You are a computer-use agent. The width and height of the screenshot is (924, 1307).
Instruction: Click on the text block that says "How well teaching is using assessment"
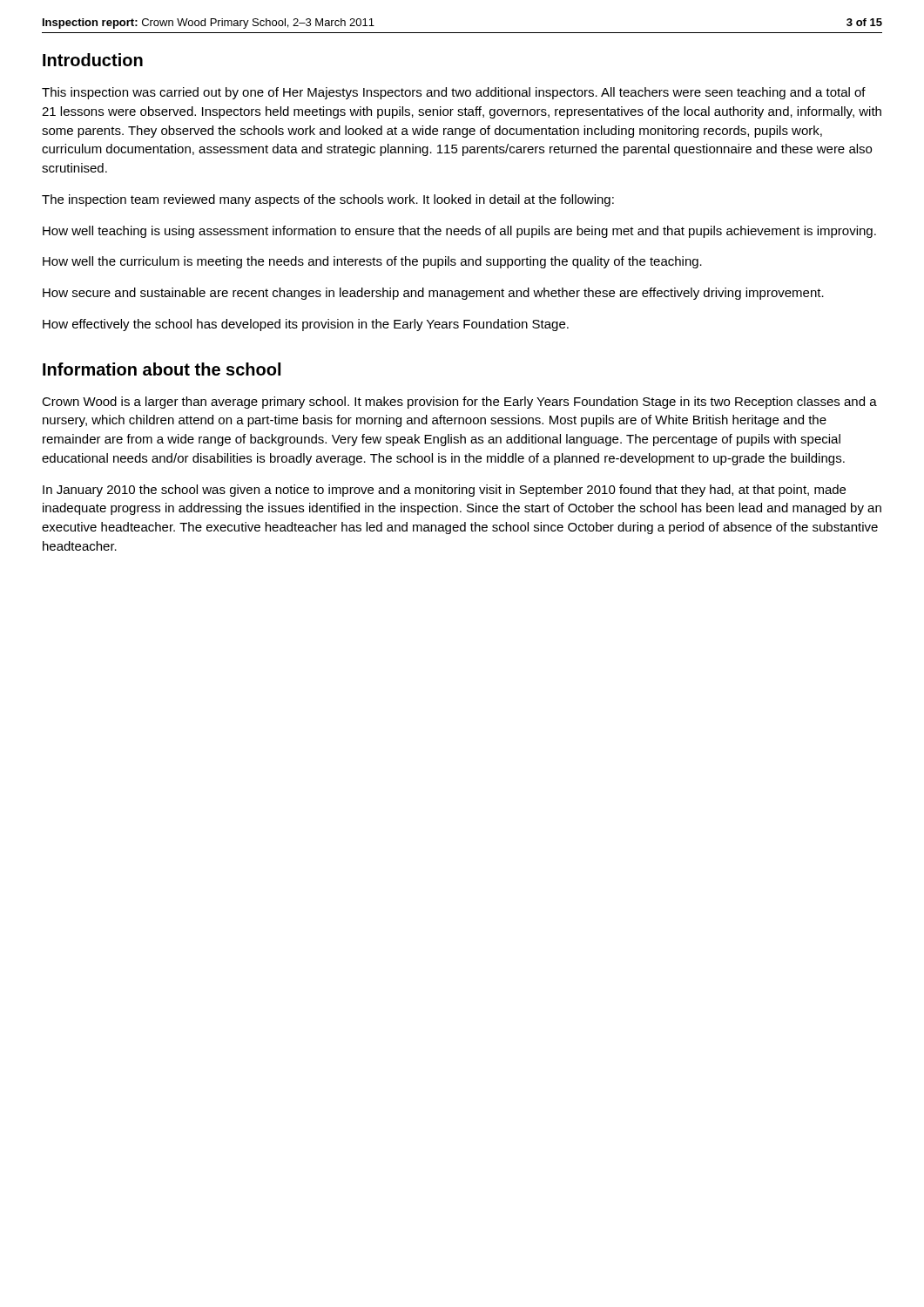click(459, 230)
